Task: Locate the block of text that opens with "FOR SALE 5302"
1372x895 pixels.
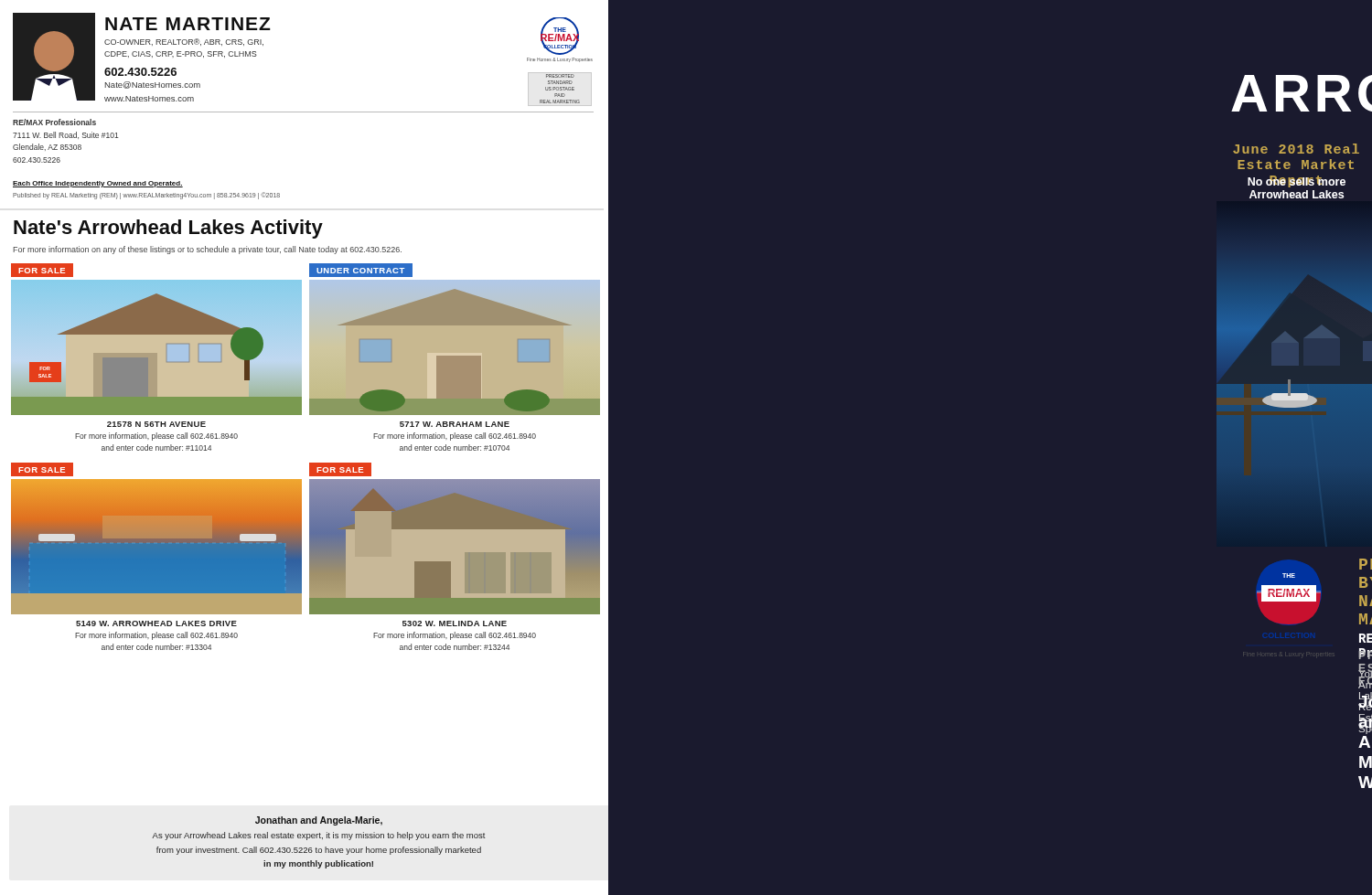Action: [x=455, y=558]
